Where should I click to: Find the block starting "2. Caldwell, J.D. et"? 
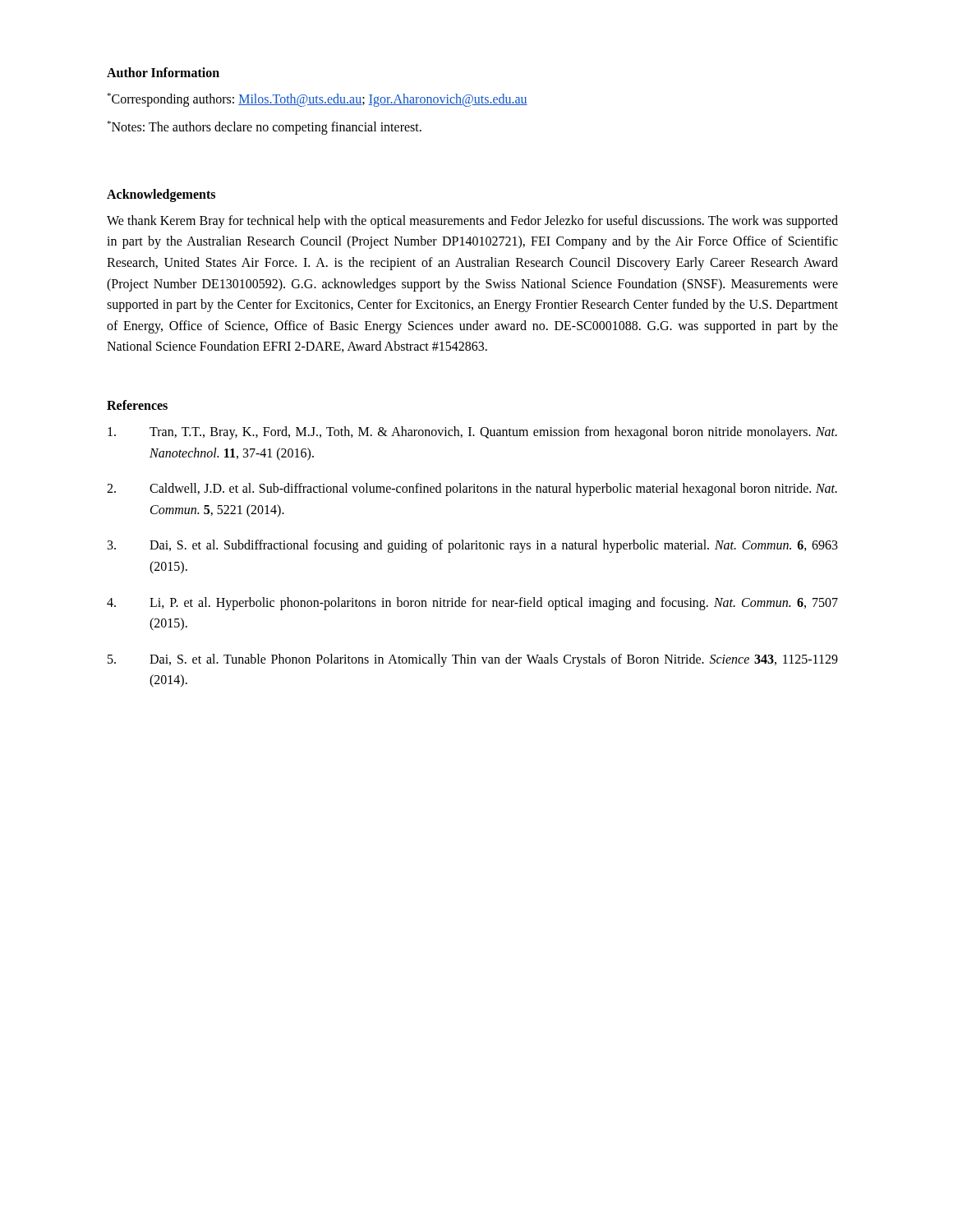(x=472, y=499)
